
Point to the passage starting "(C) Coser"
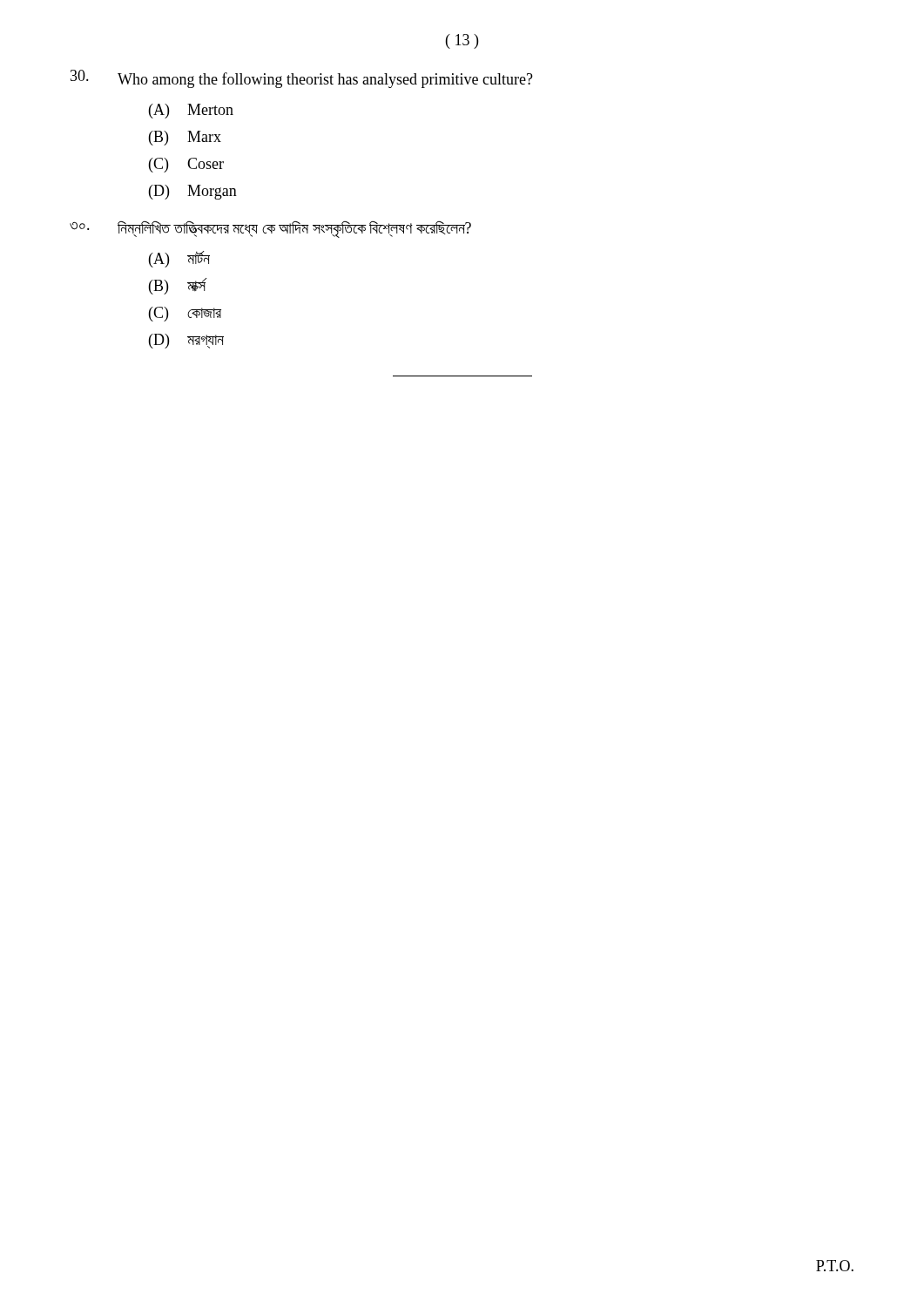point(186,164)
